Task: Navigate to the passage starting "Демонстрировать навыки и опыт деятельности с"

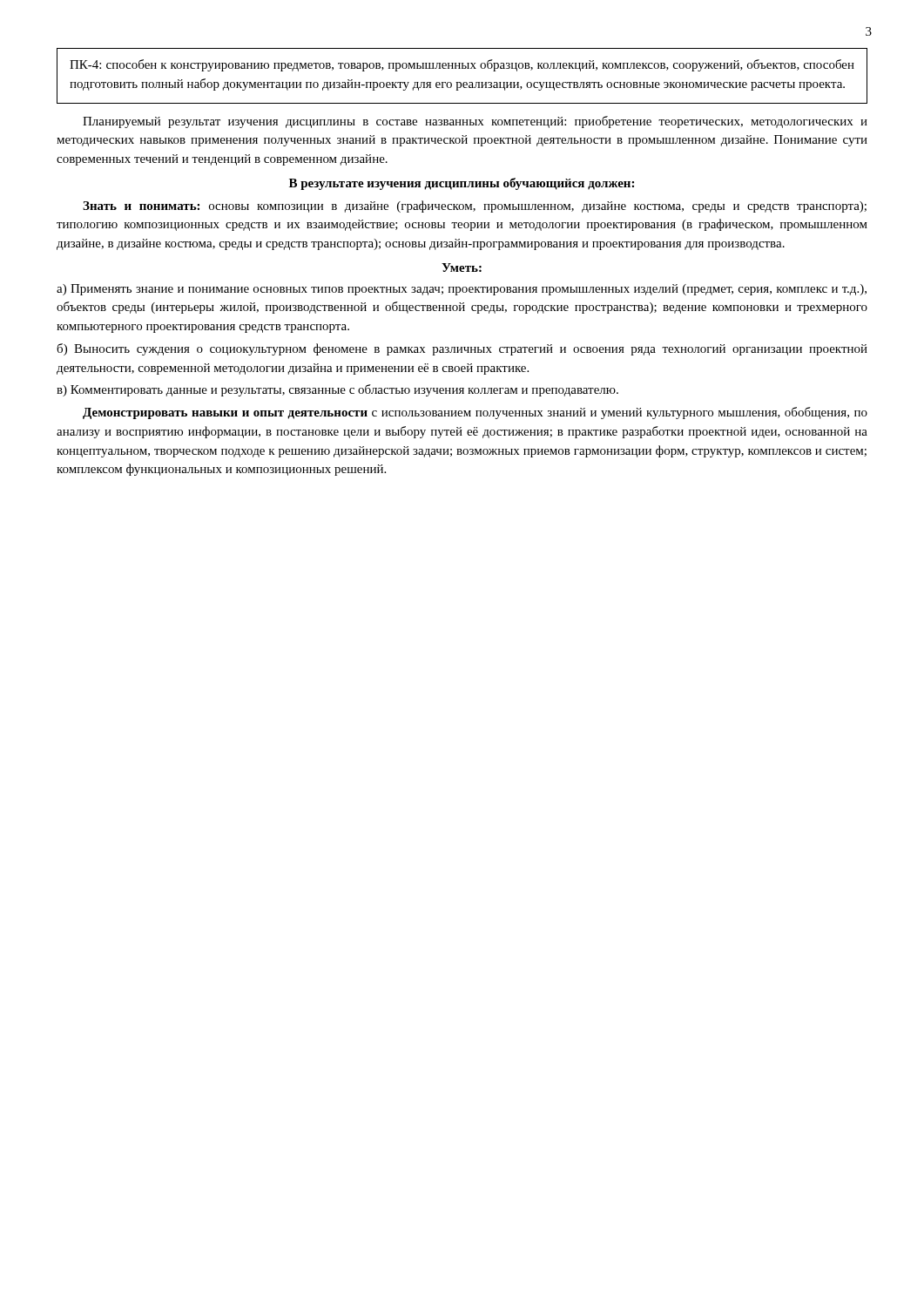Action: (462, 441)
